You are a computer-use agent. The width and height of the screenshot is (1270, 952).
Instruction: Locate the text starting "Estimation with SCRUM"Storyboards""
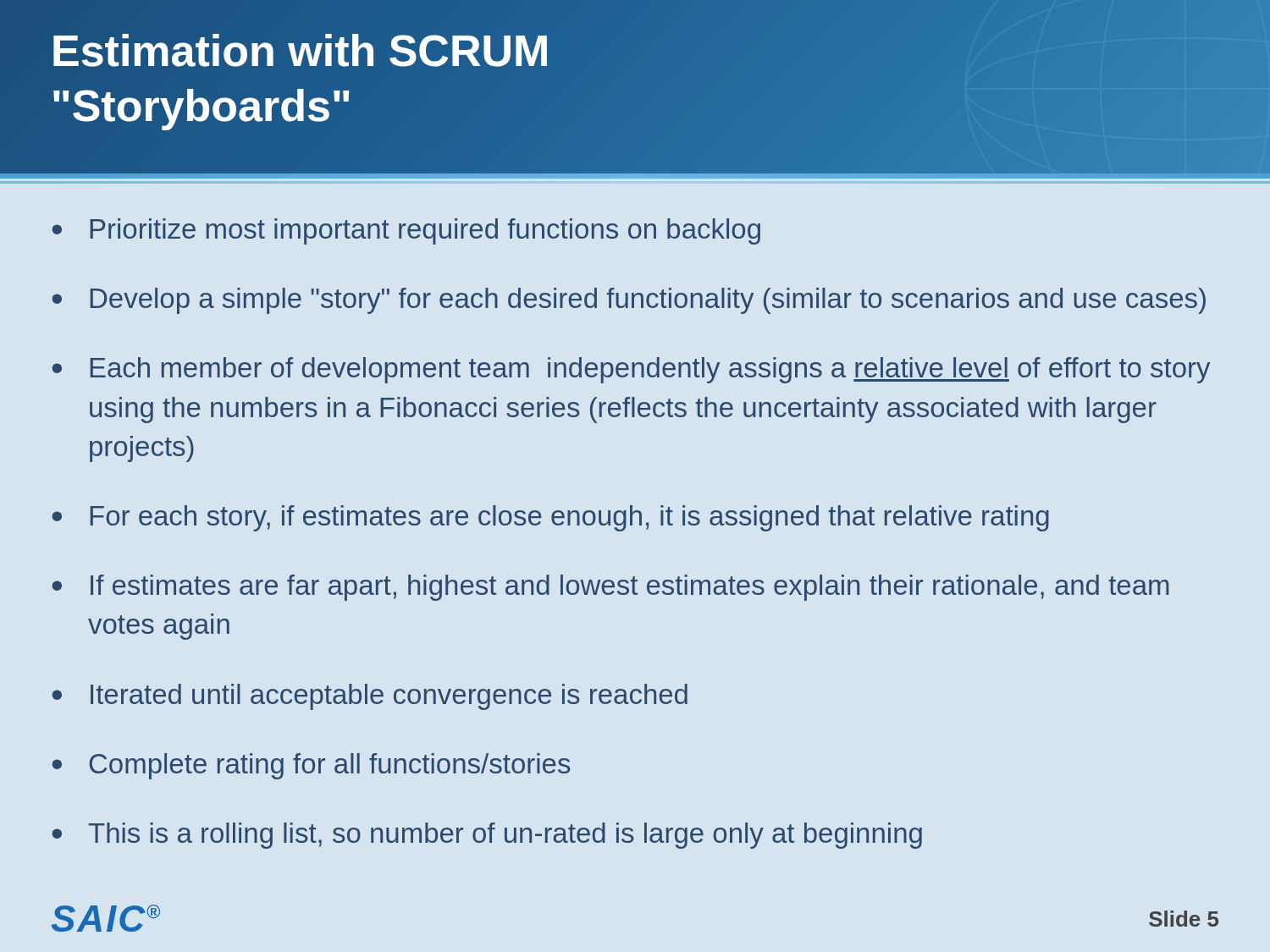point(300,78)
